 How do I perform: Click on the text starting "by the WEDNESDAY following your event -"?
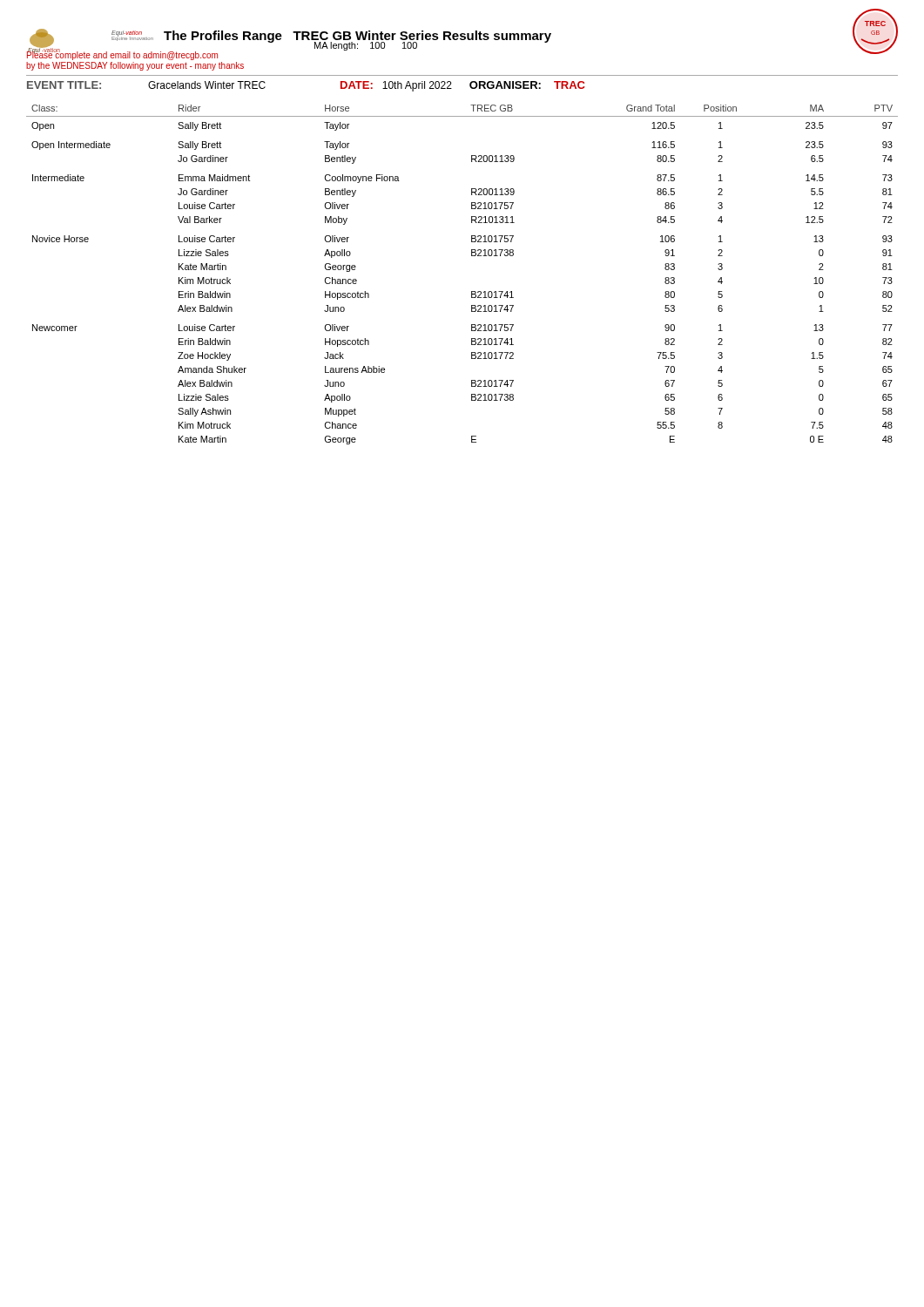[135, 66]
